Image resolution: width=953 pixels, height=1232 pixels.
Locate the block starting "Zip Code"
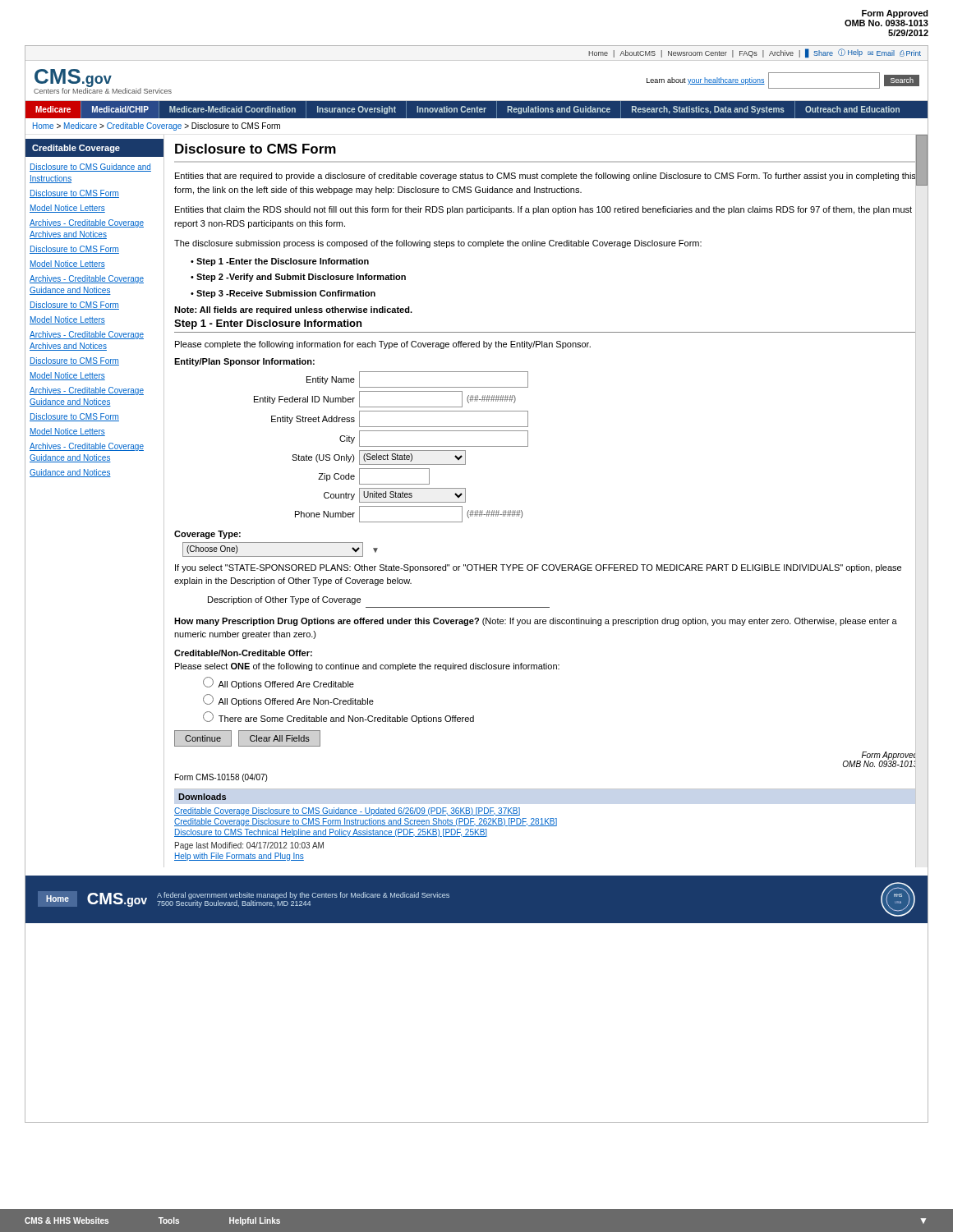[x=327, y=476]
